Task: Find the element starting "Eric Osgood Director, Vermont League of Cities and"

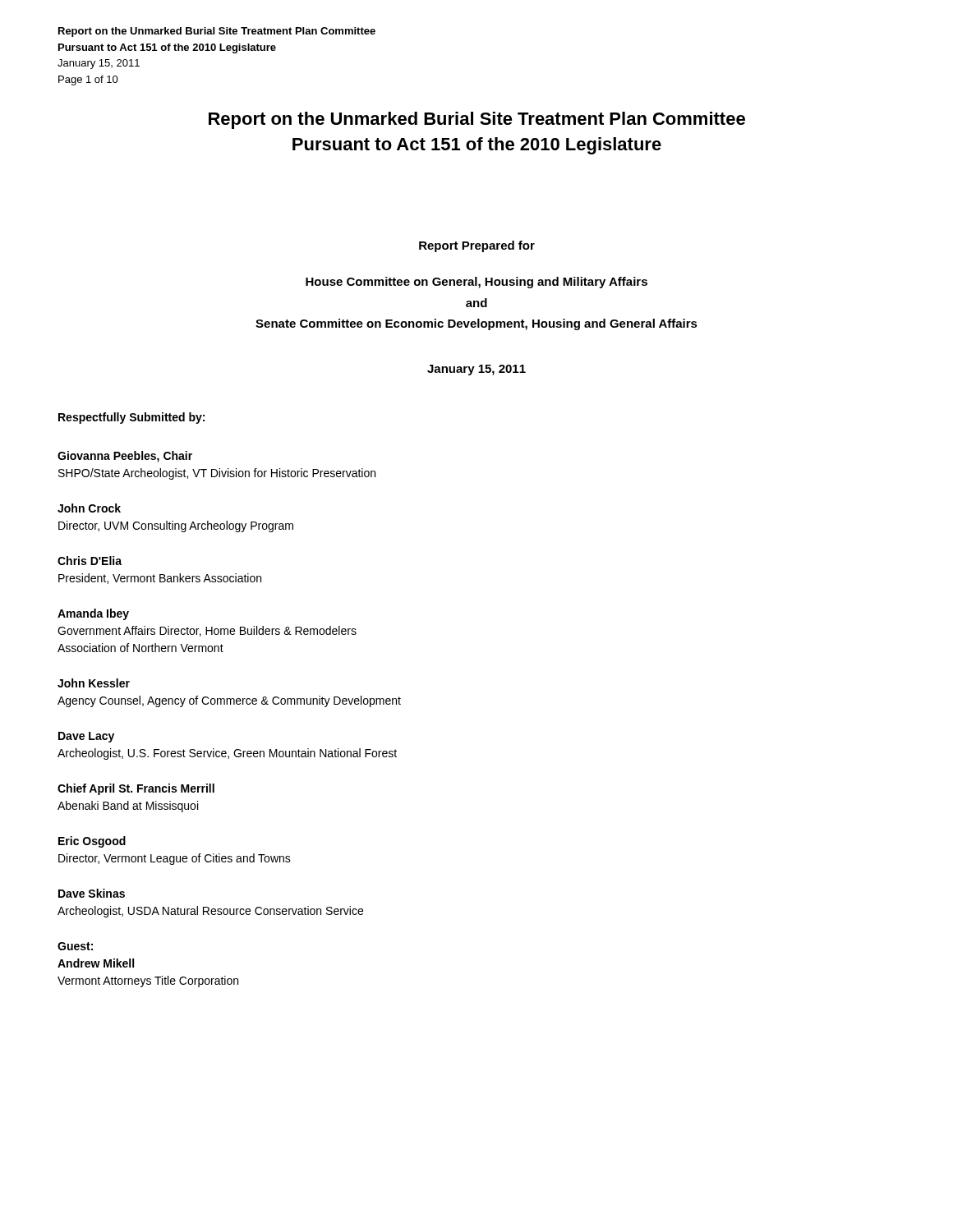Action: click(x=92, y=842)
